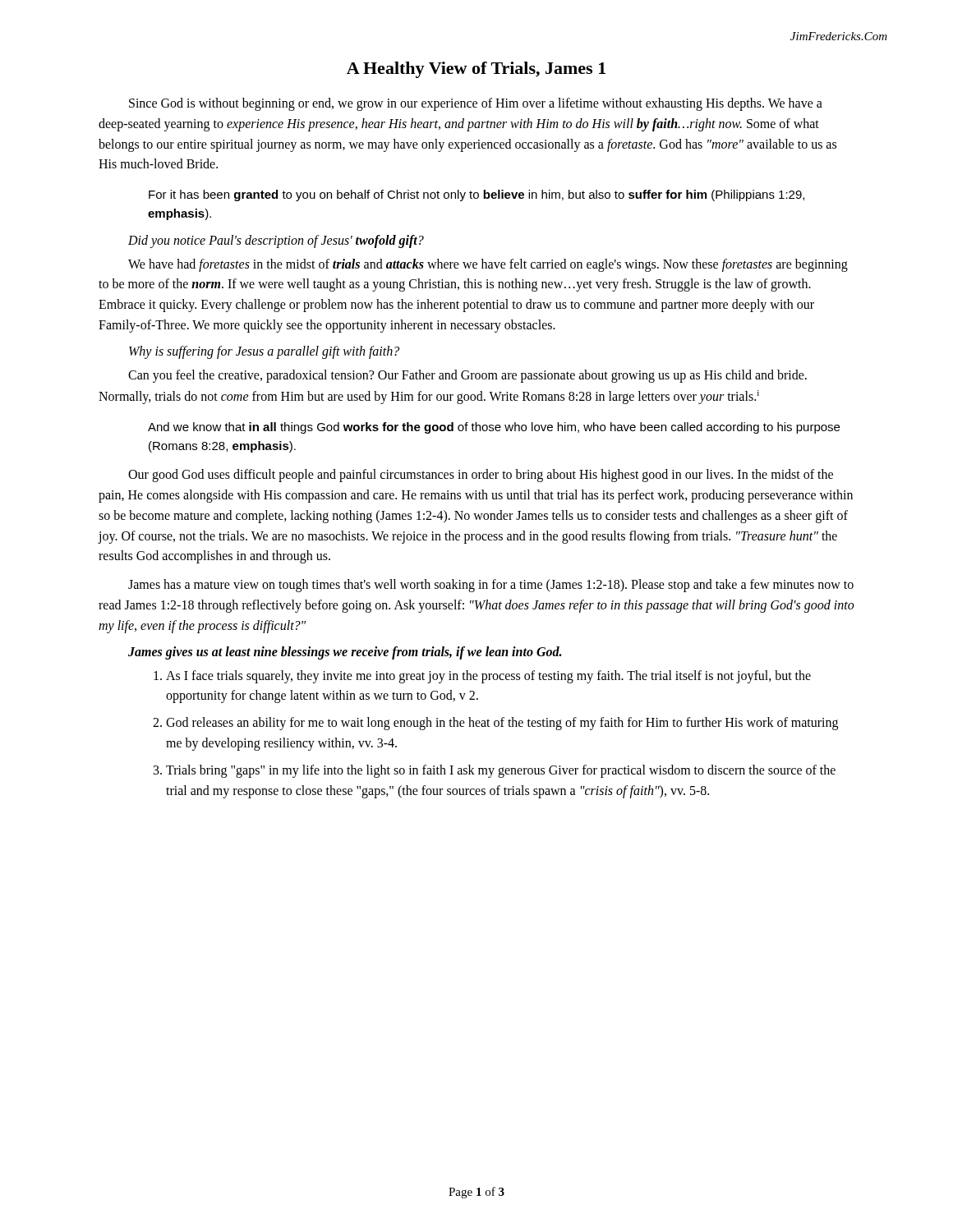Navigate to the passage starting "A Healthy View"
This screenshot has height=1232, width=953.
476,68
